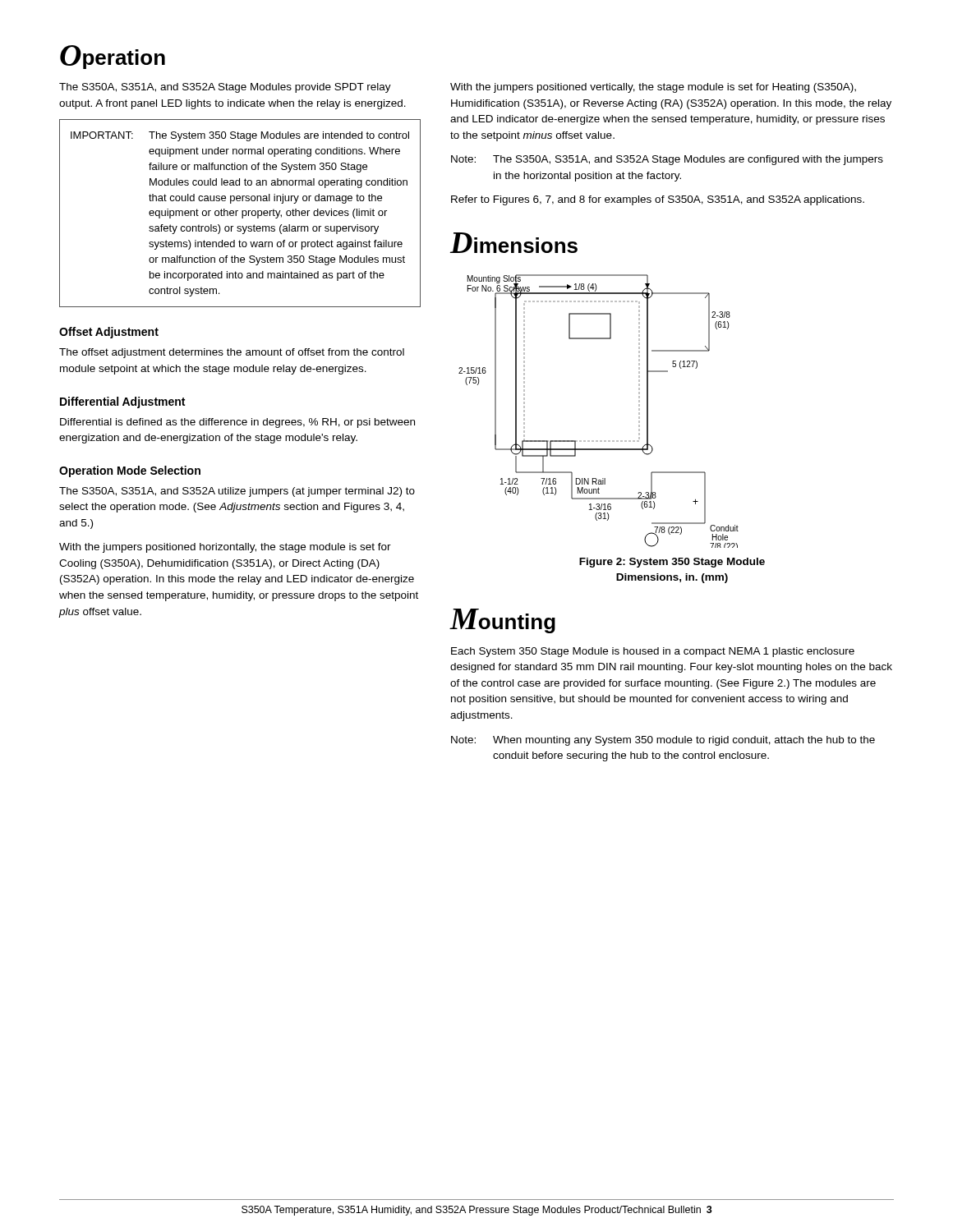Find the text block with the text "The S350A, S351A, and S352A Stage Modules provide"
Image resolution: width=953 pixels, height=1232 pixels.
coord(233,95)
